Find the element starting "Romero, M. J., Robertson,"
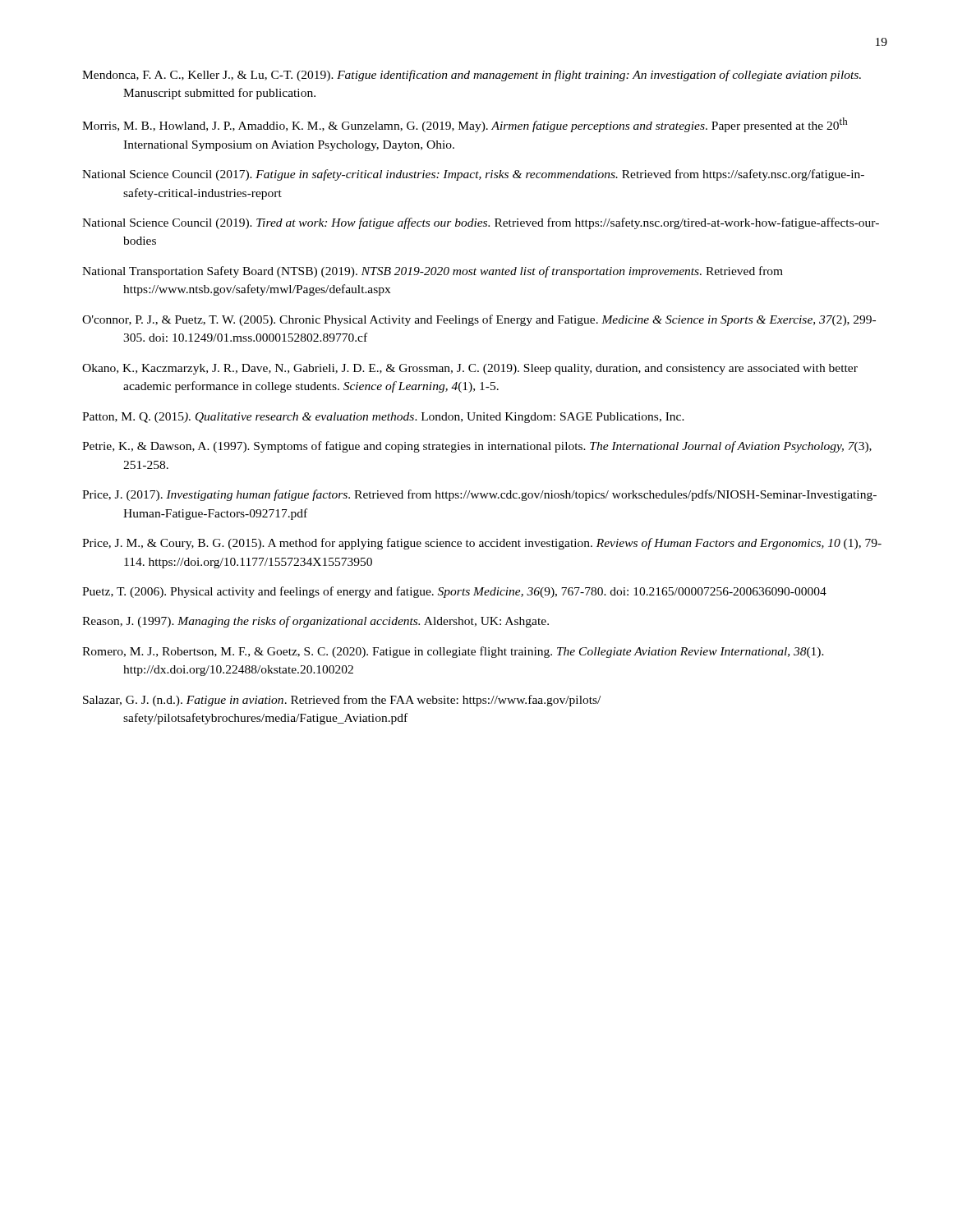 pyautogui.click(x=453, y=660)
